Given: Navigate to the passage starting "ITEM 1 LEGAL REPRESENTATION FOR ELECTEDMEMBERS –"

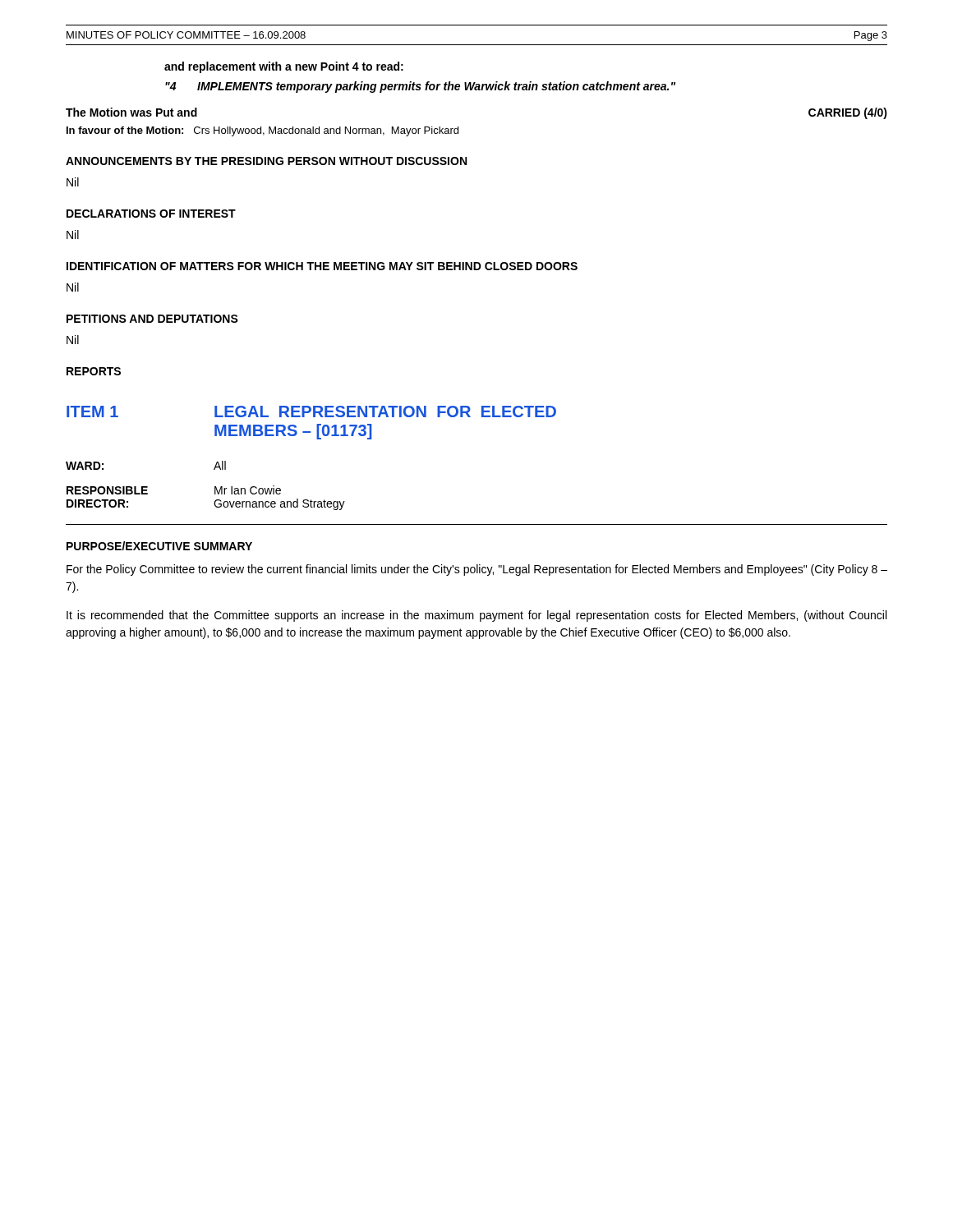Looking at the screenshot, I should tap(476, 421).
